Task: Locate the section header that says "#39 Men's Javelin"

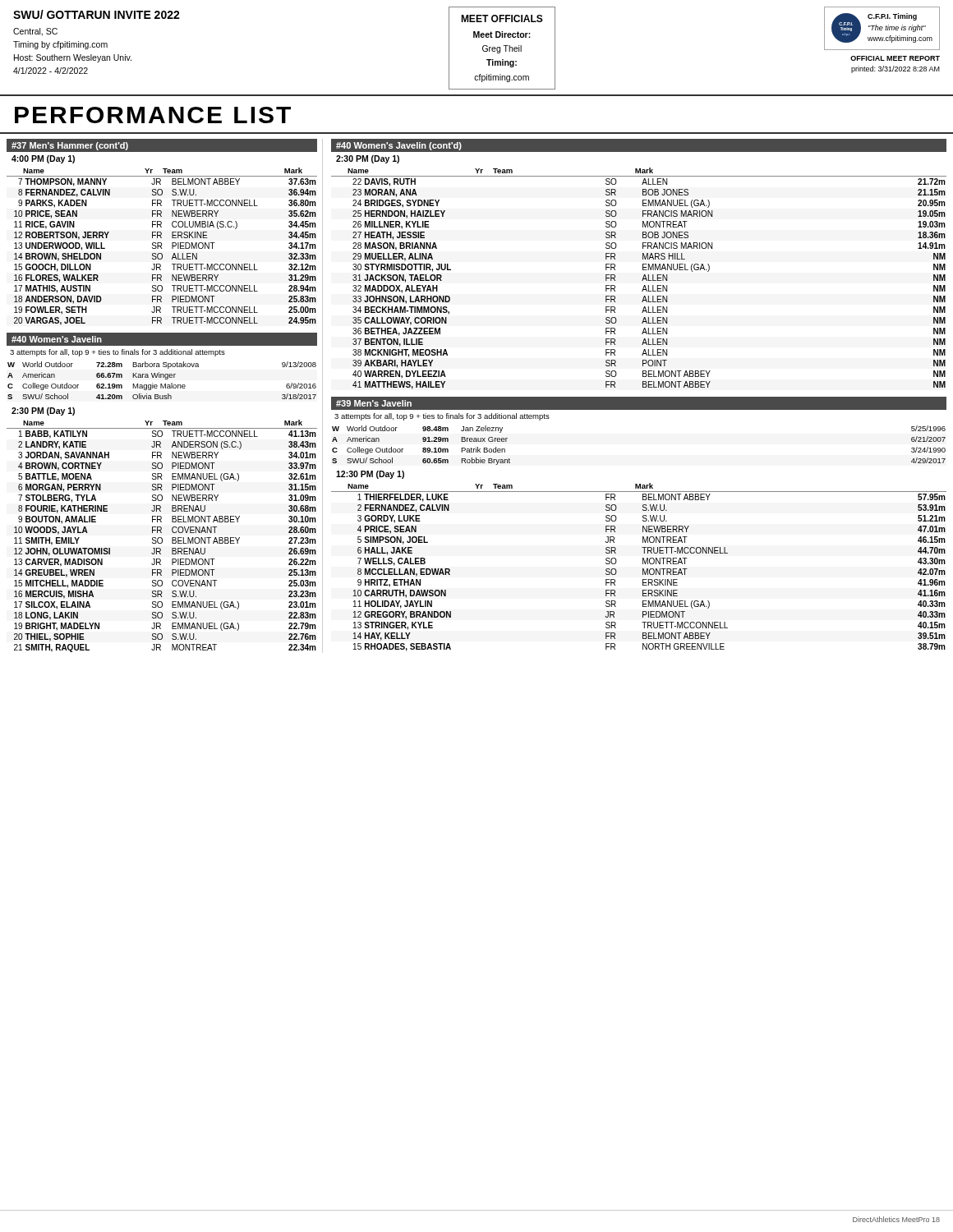Action: tap(374, 403)
